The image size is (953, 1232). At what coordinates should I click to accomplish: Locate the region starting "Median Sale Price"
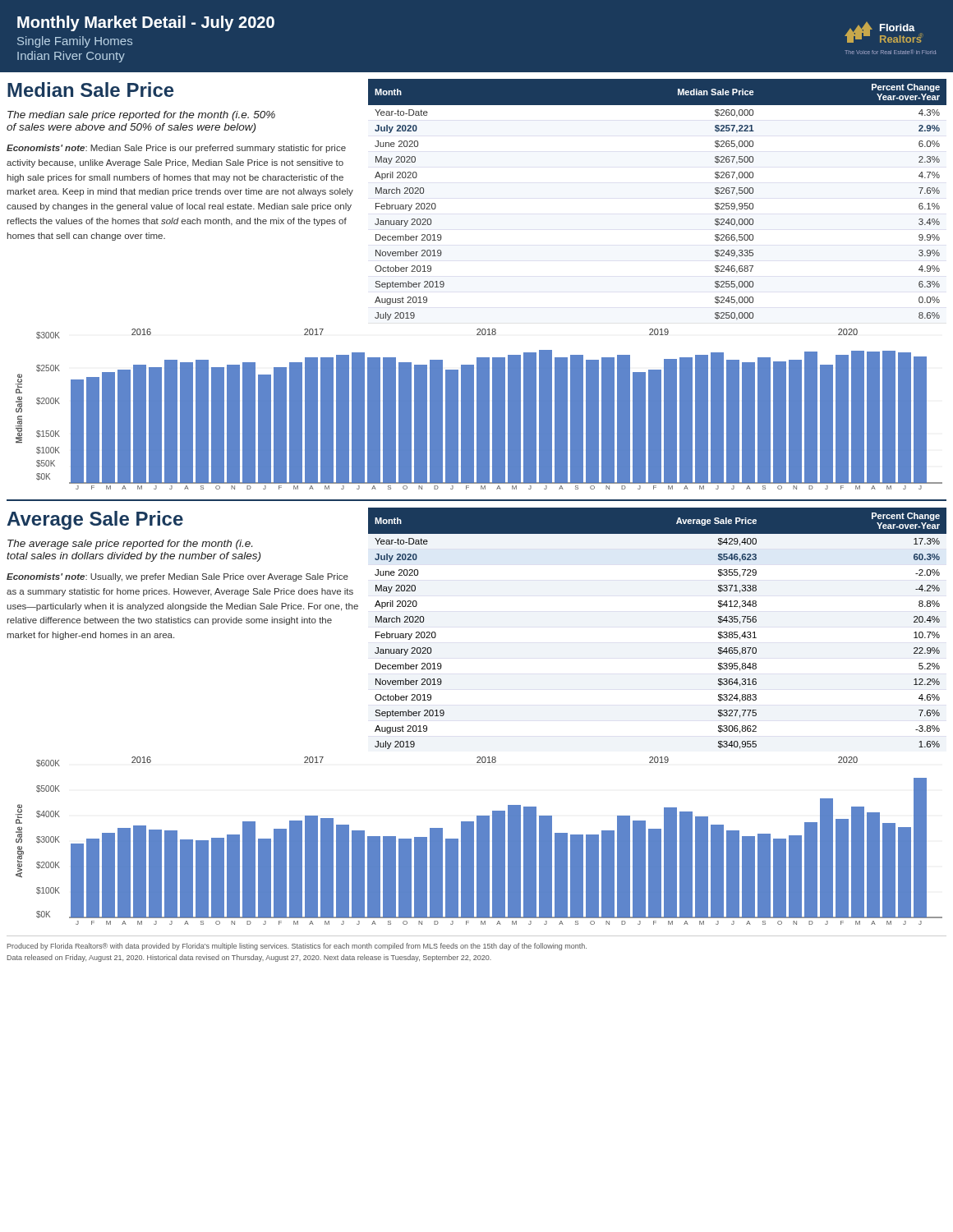(90, 90)
